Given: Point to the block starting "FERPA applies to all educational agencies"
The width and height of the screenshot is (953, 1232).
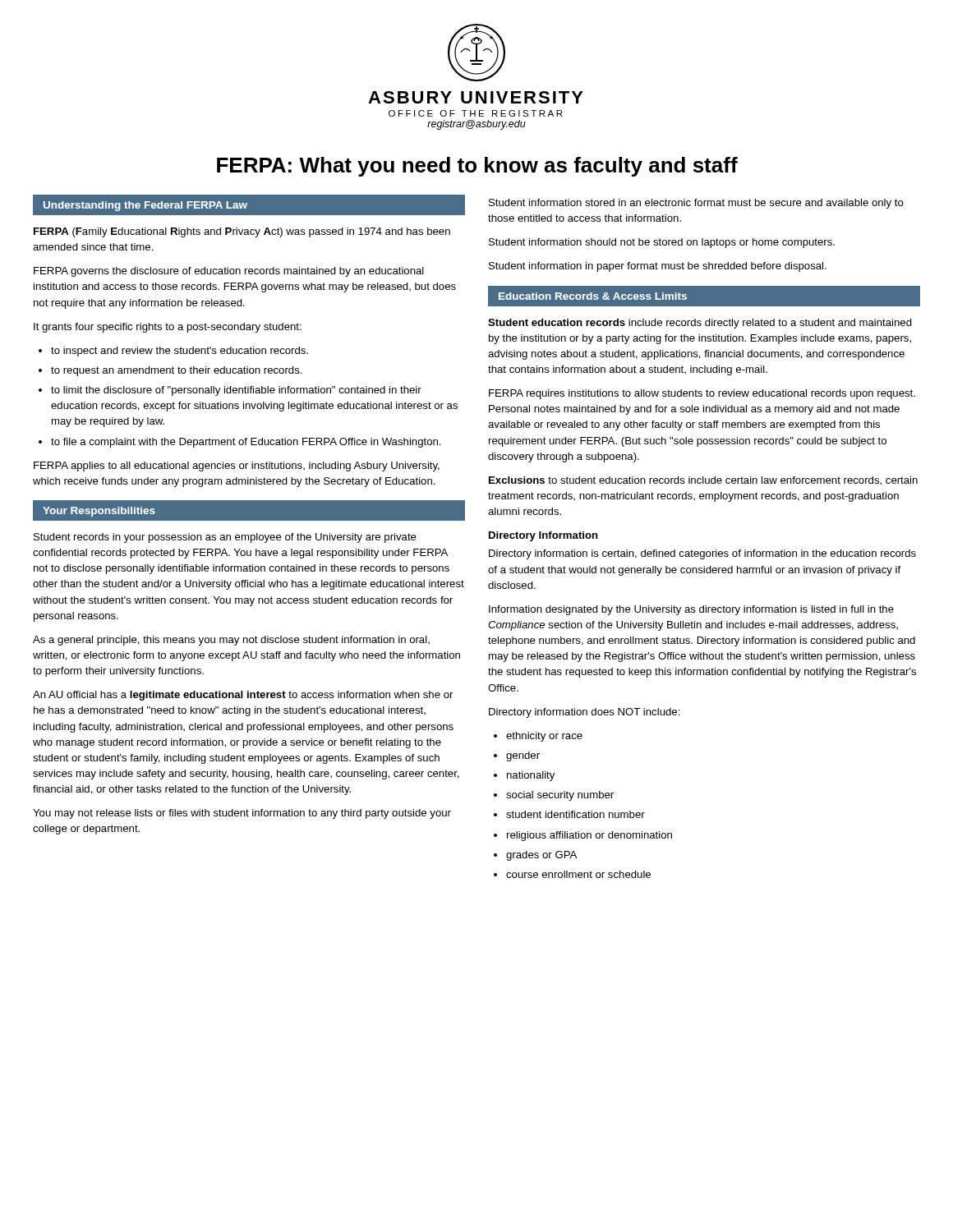Looking at the screenshot, I should [x=249, y=473].
